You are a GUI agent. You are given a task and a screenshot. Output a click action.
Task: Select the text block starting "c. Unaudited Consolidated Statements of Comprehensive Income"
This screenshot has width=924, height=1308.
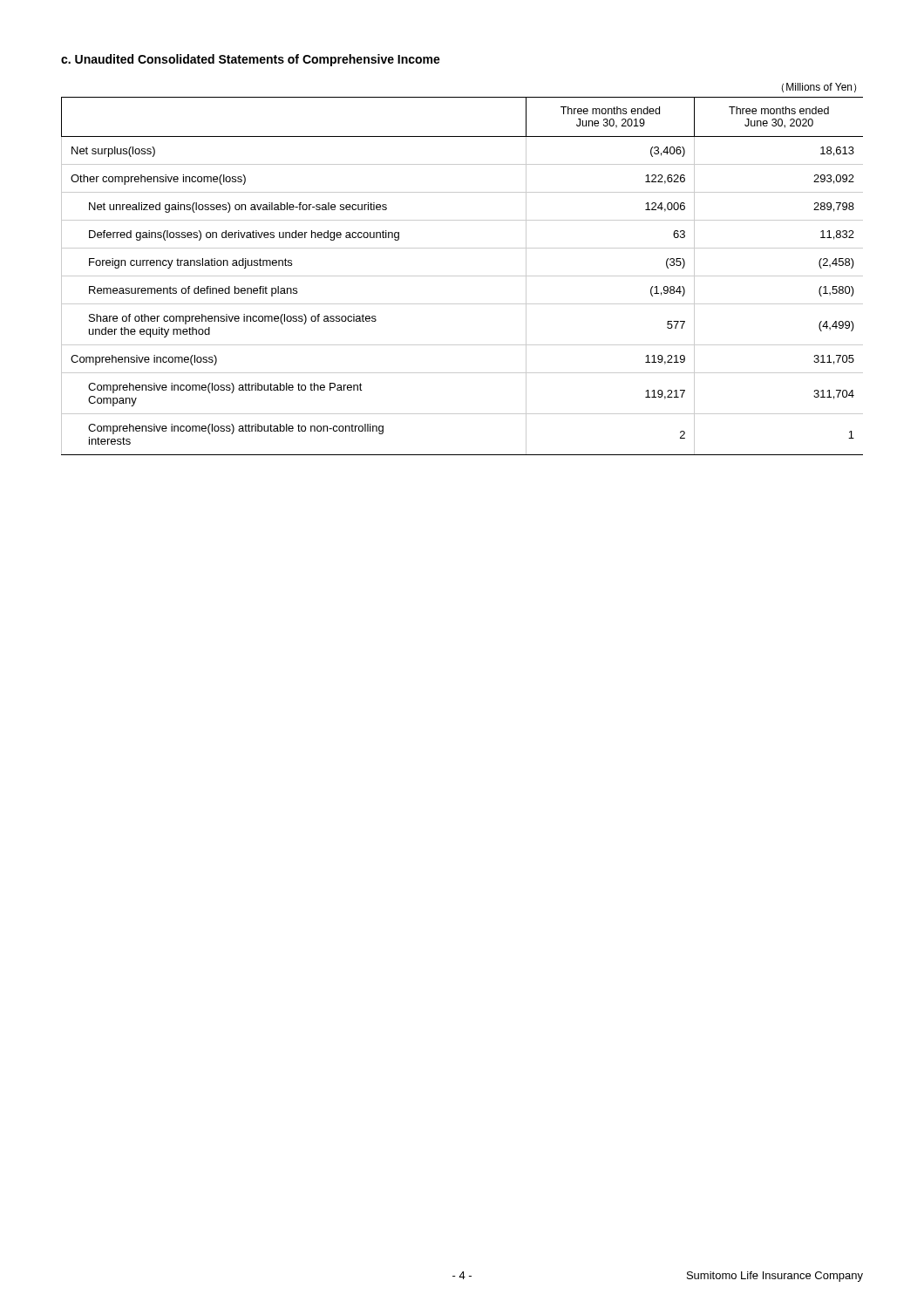pyautogui.click(x=251, y=59)
